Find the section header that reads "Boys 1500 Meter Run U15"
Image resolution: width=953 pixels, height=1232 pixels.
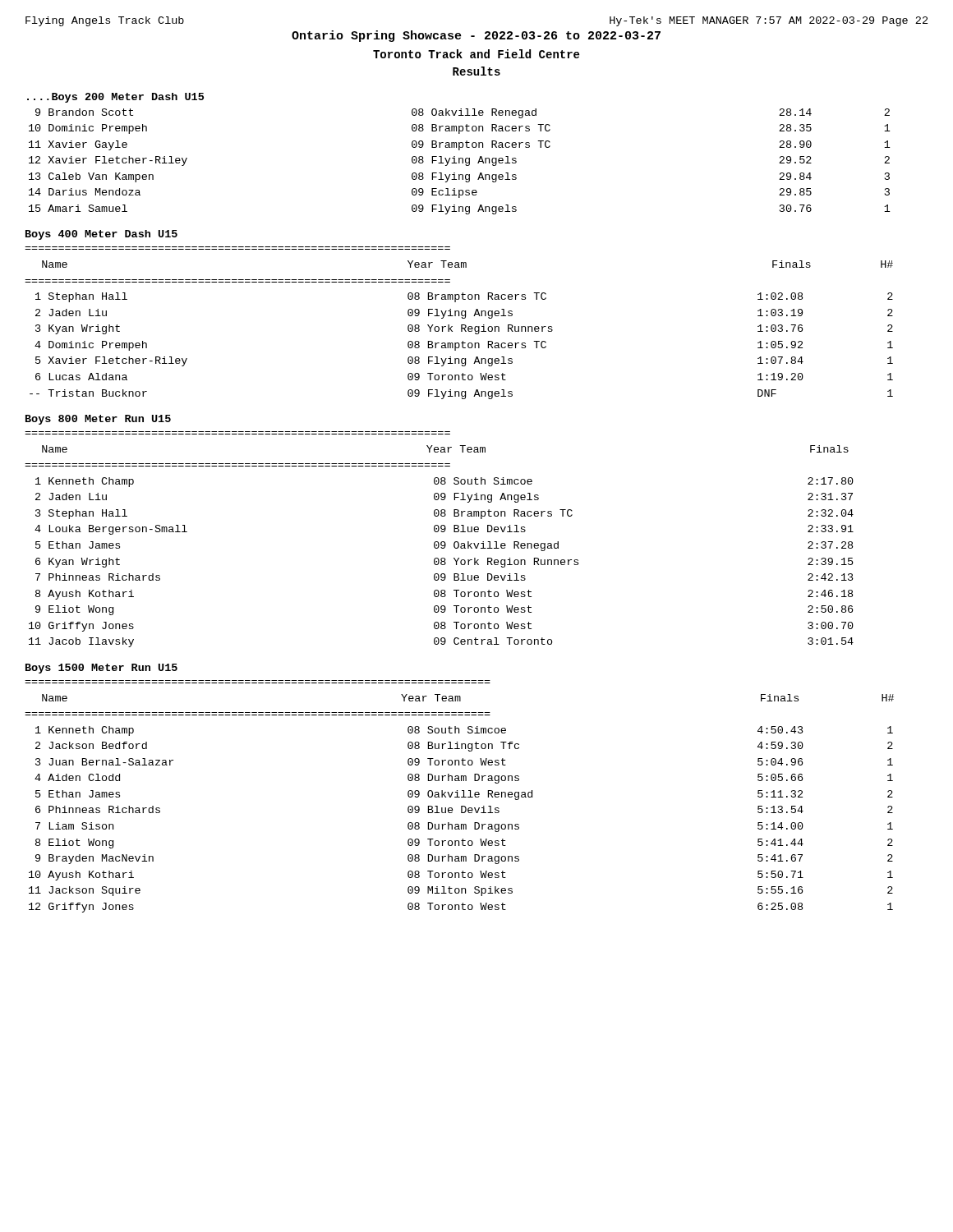(x=101, y=668)
